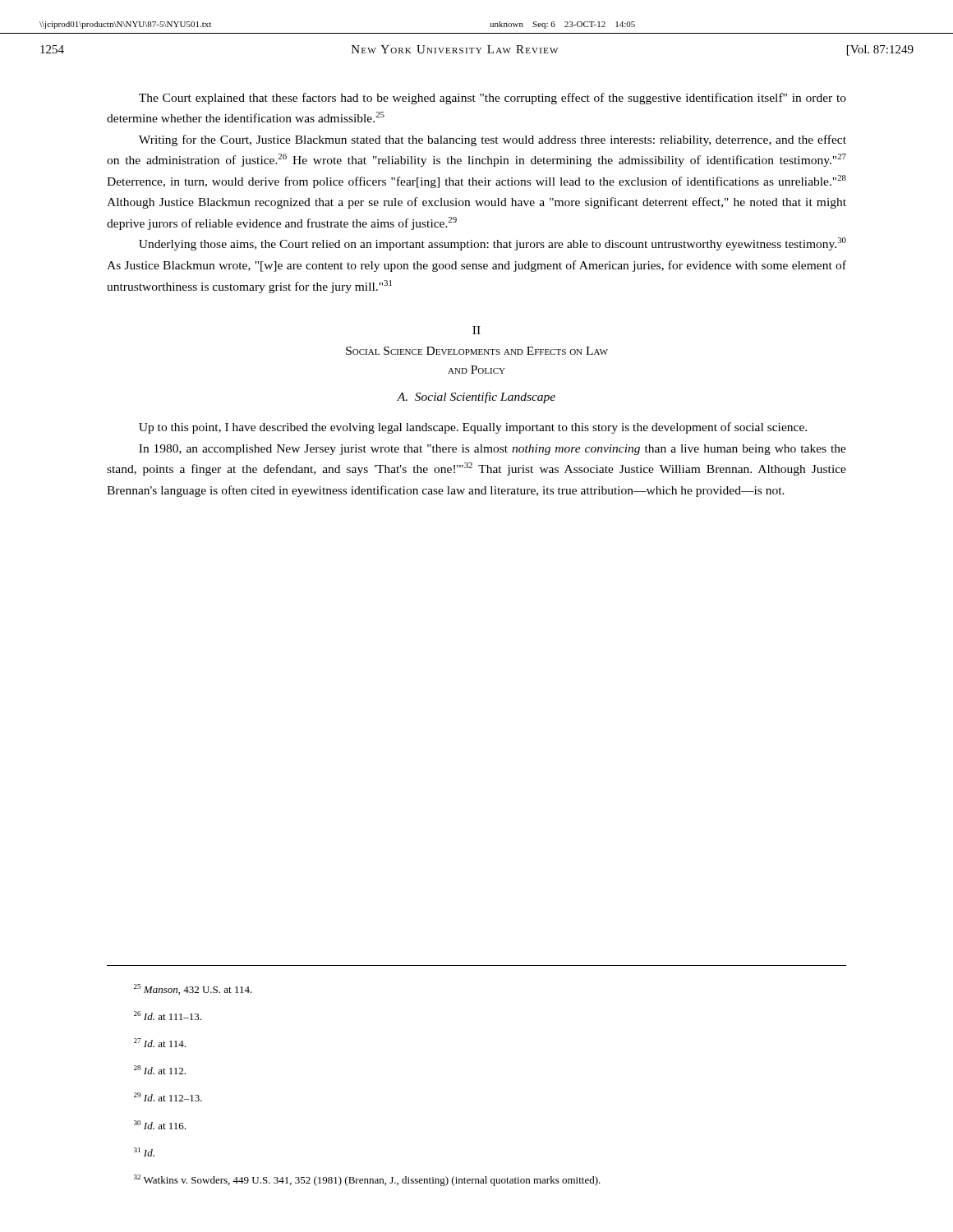Locate the footnote that reads "30 Id. at 116."
This screenshot has width=953, height=1232.
[x=160, y=1125]
